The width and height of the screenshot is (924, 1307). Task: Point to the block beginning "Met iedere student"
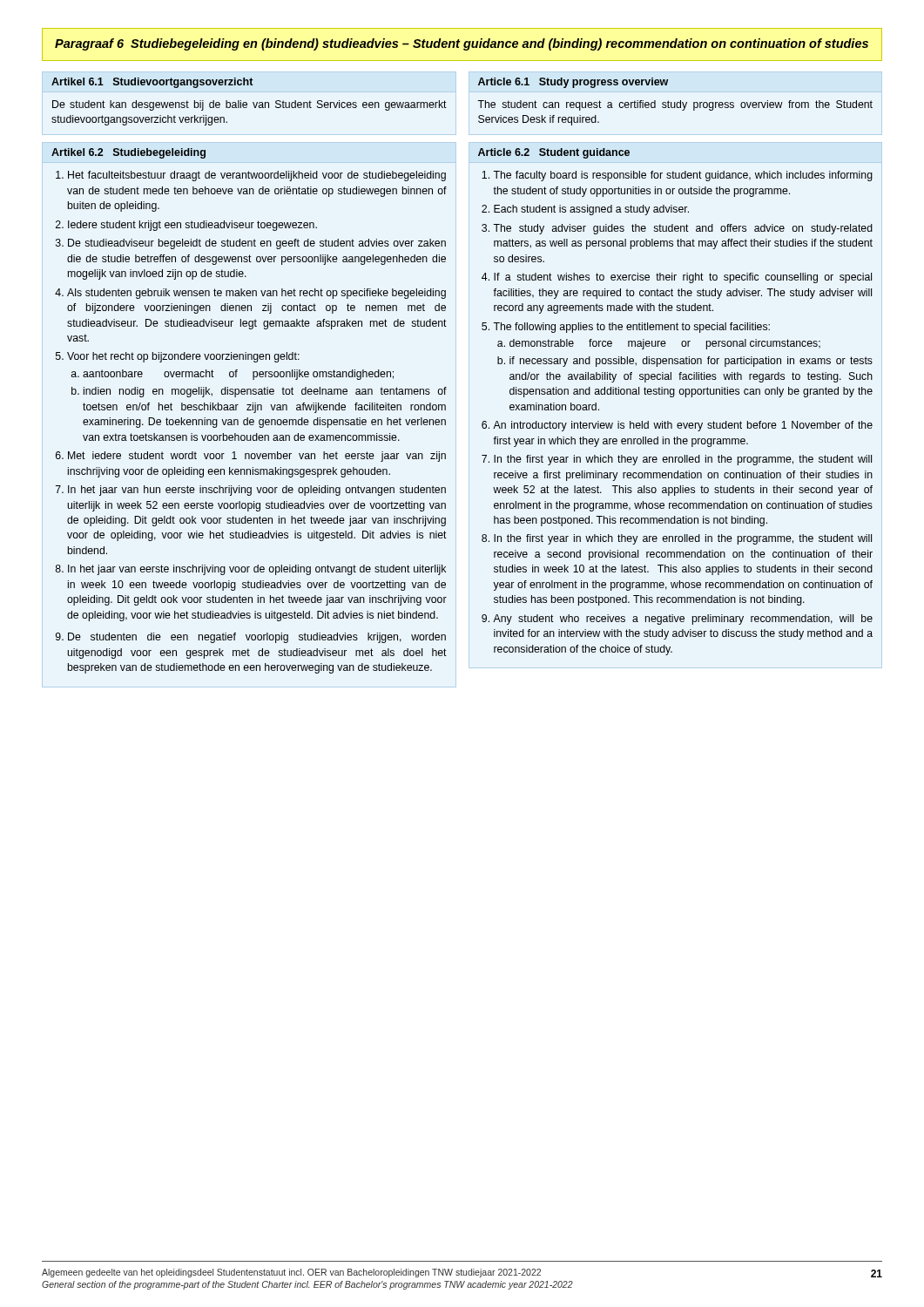point(257,463)
